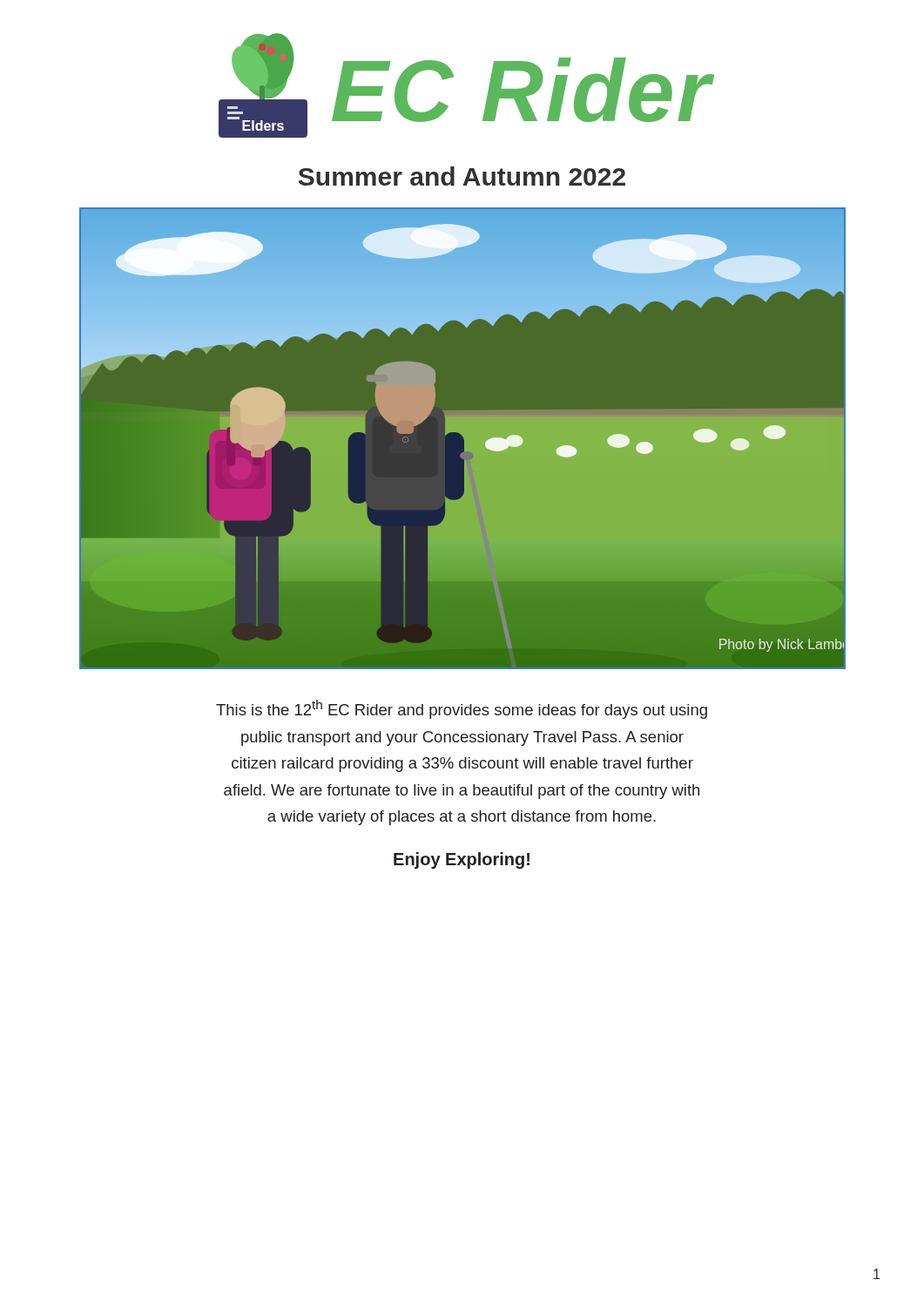Point to the block beginning "This is the 12th EC"
The width and height of the screenshot is (924, 1307).
coord(462,761)
